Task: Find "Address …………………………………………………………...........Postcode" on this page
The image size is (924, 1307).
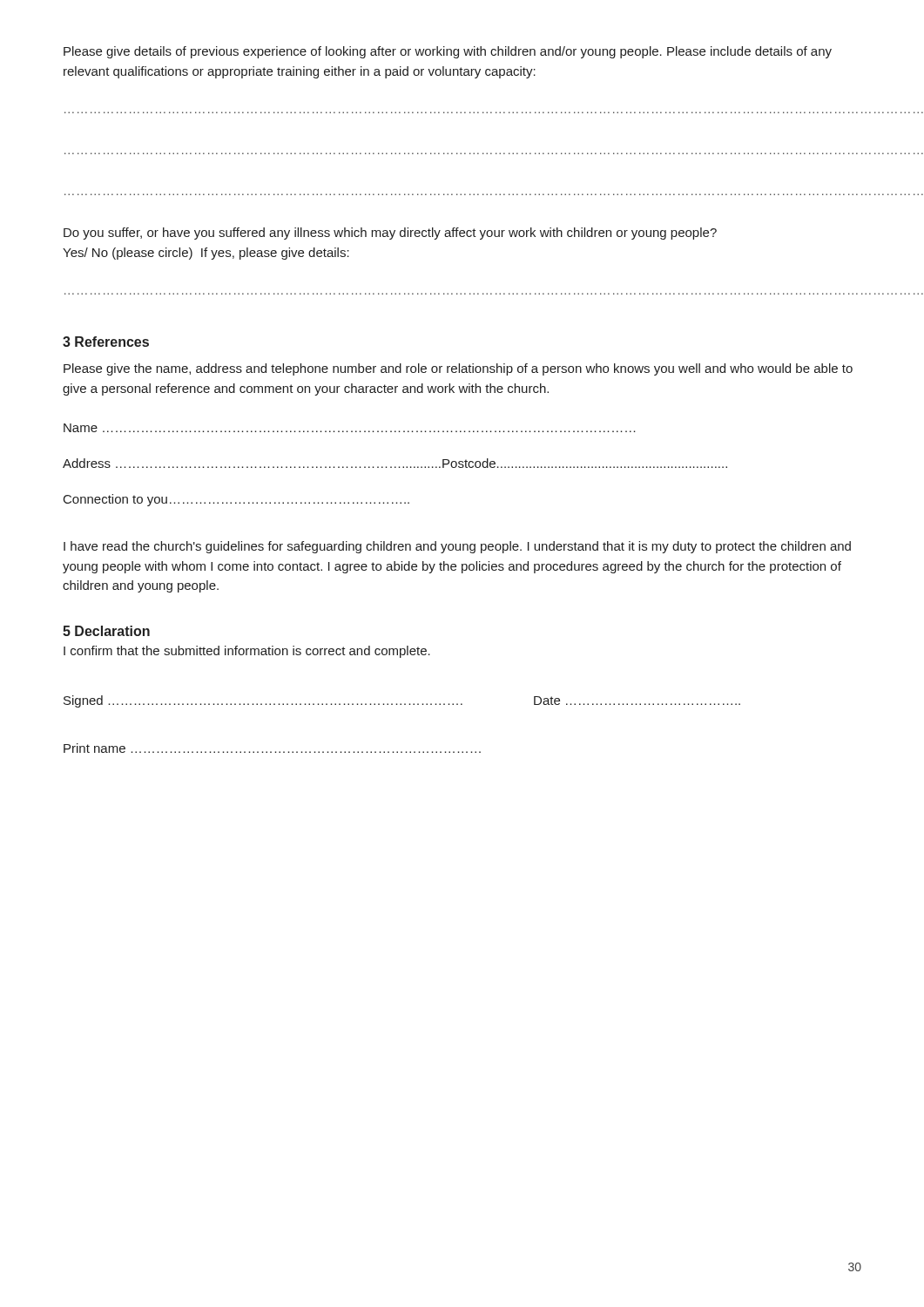Action: [396, 463]
